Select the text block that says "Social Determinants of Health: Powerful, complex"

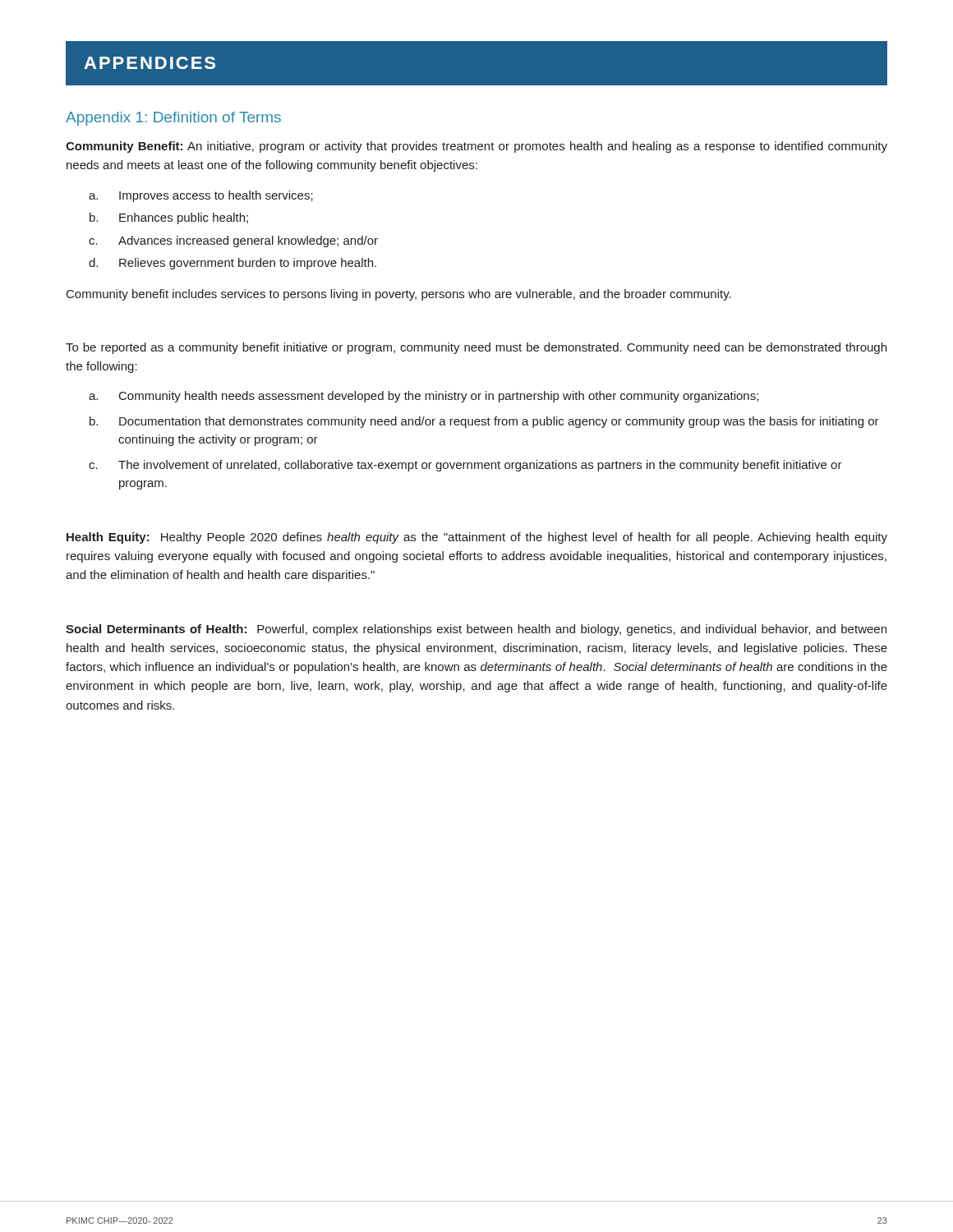(x=476, y=667)
